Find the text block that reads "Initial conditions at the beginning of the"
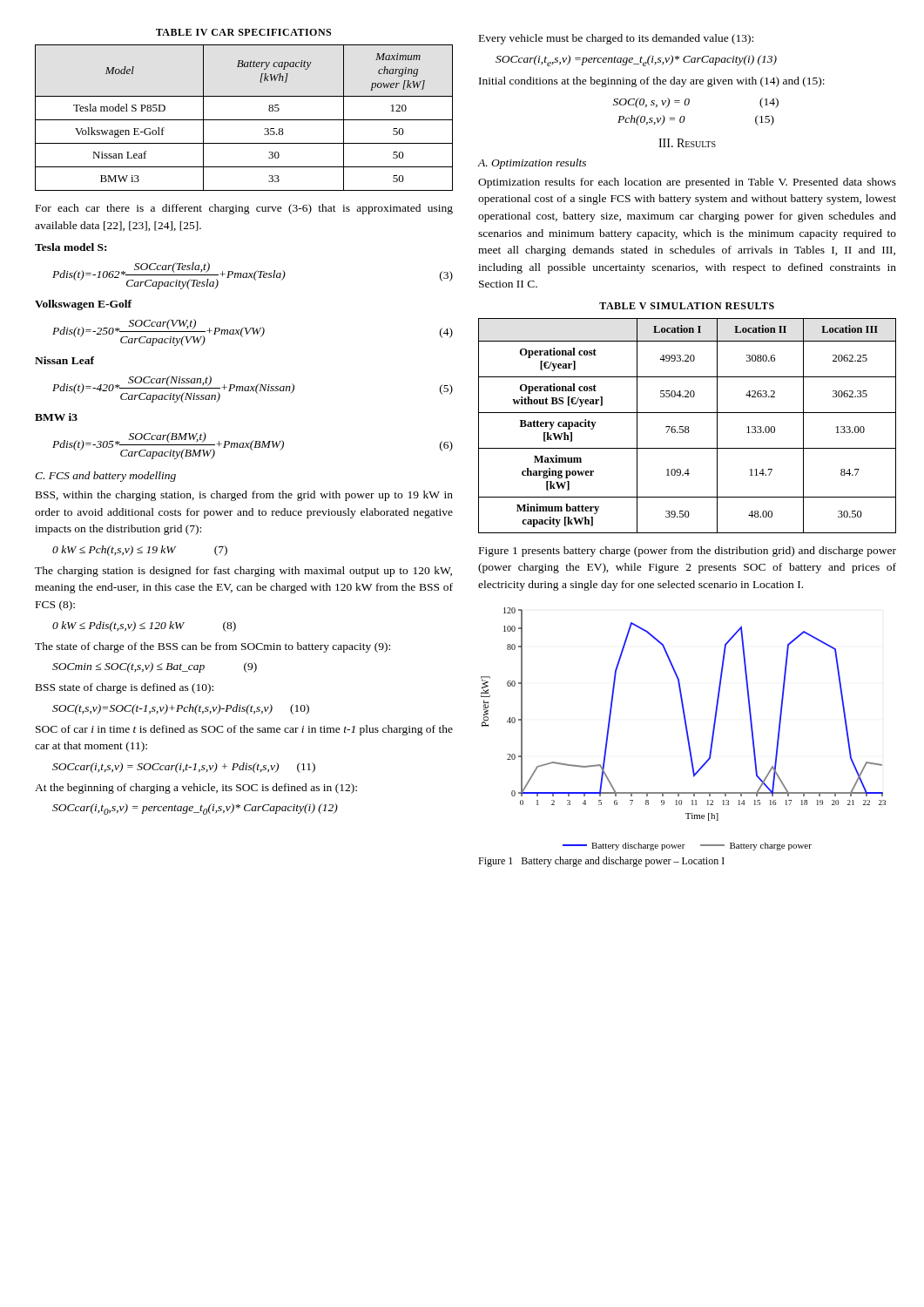Screen dimensions: 1307x924 pos(652,81)
